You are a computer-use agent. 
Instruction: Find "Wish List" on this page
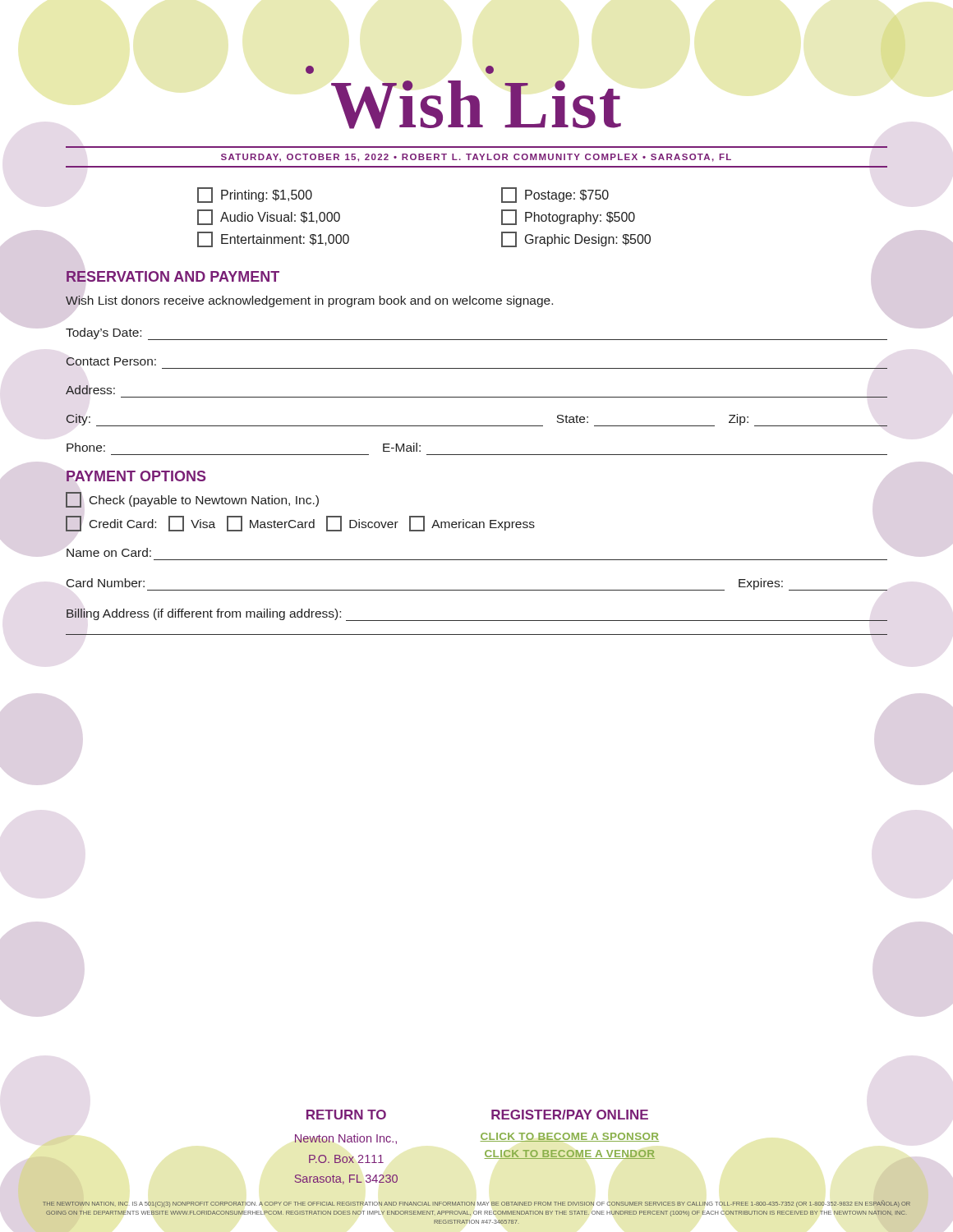[476, 102]
